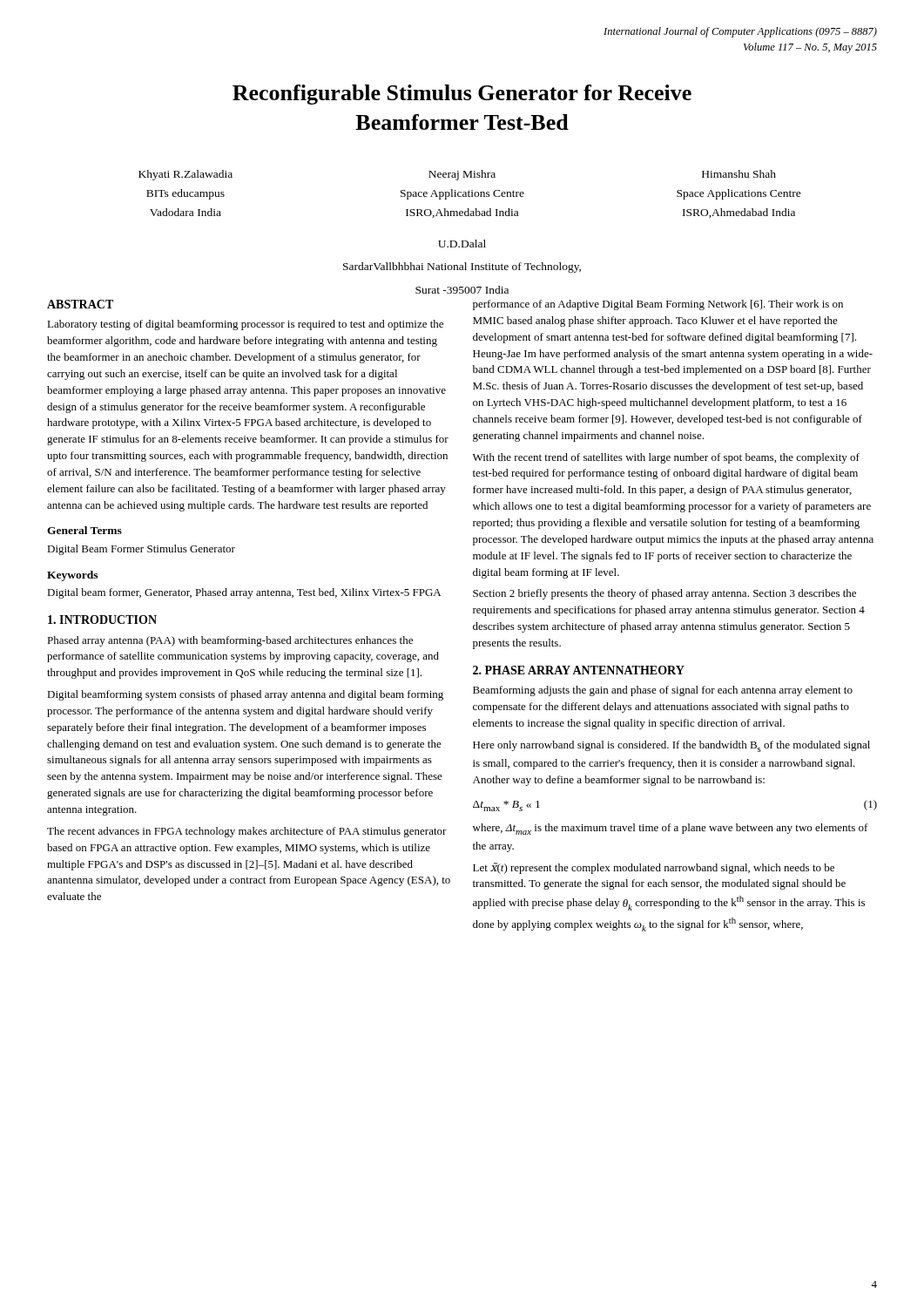Point to the region starting "The recent advances in FPGA"
Screen dimensions: 1307x924
[x=249, y=864]
